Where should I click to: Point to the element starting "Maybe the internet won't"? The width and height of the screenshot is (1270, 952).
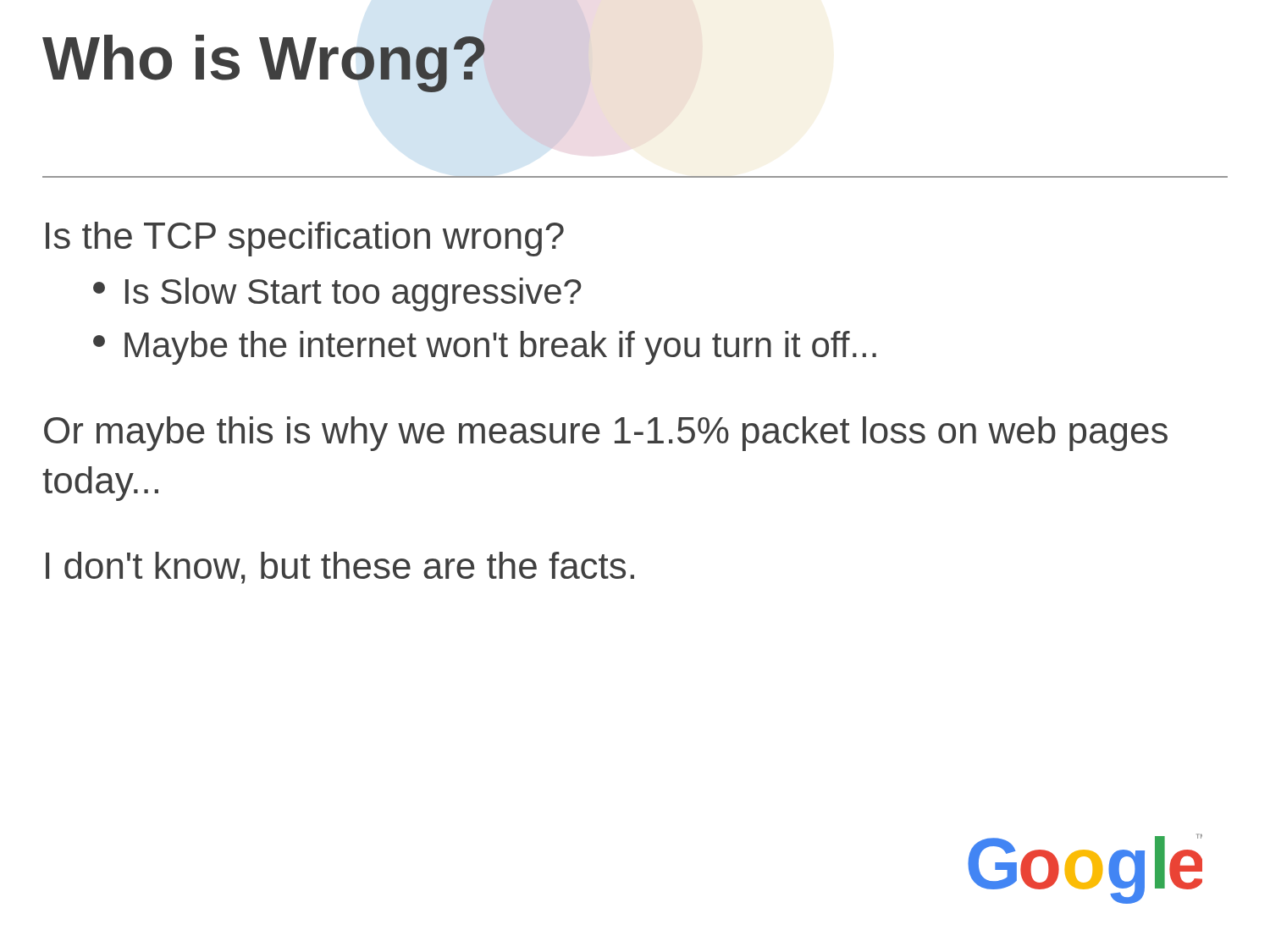[486, 345]
